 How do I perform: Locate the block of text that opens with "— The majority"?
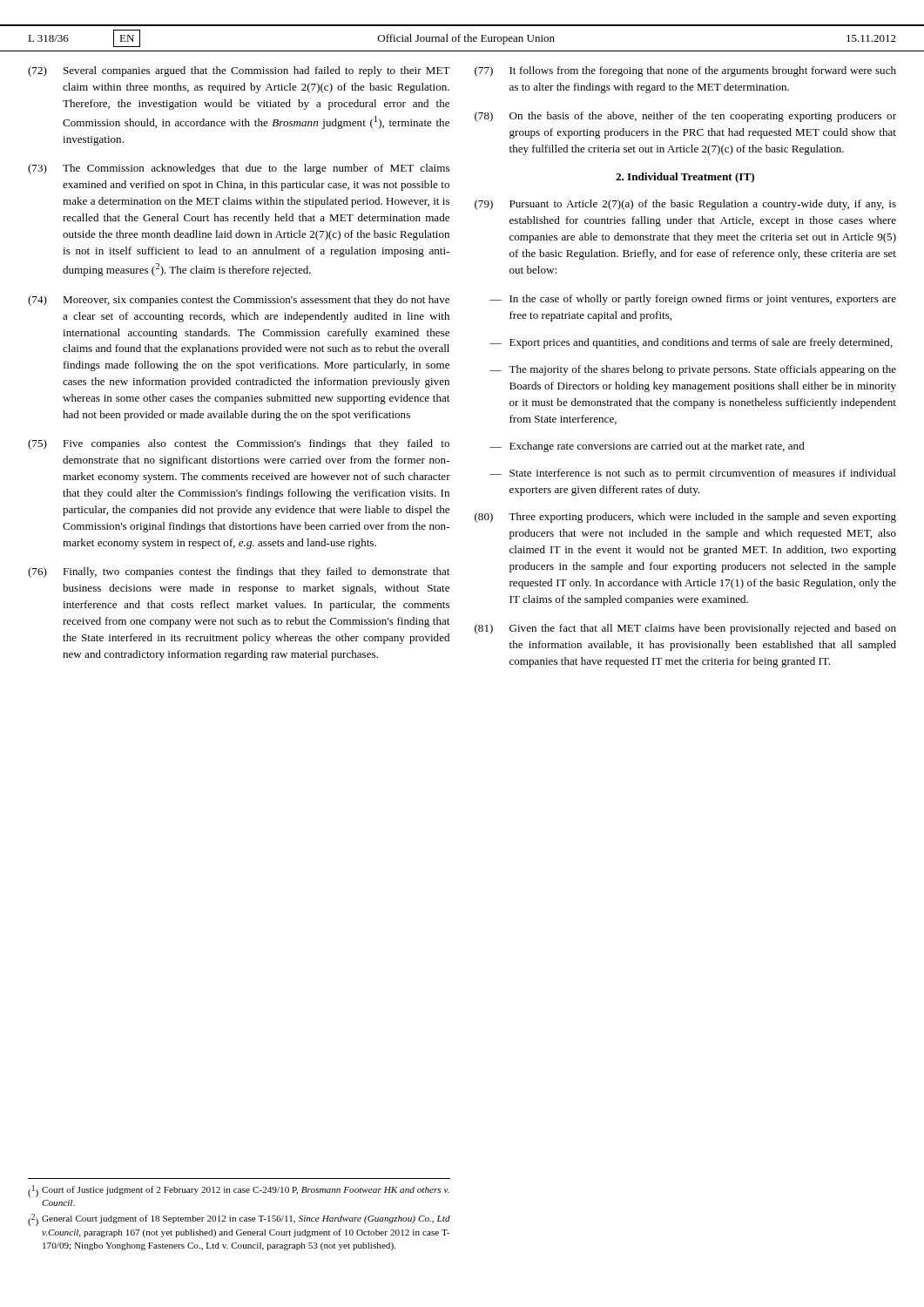pos(685,395)
